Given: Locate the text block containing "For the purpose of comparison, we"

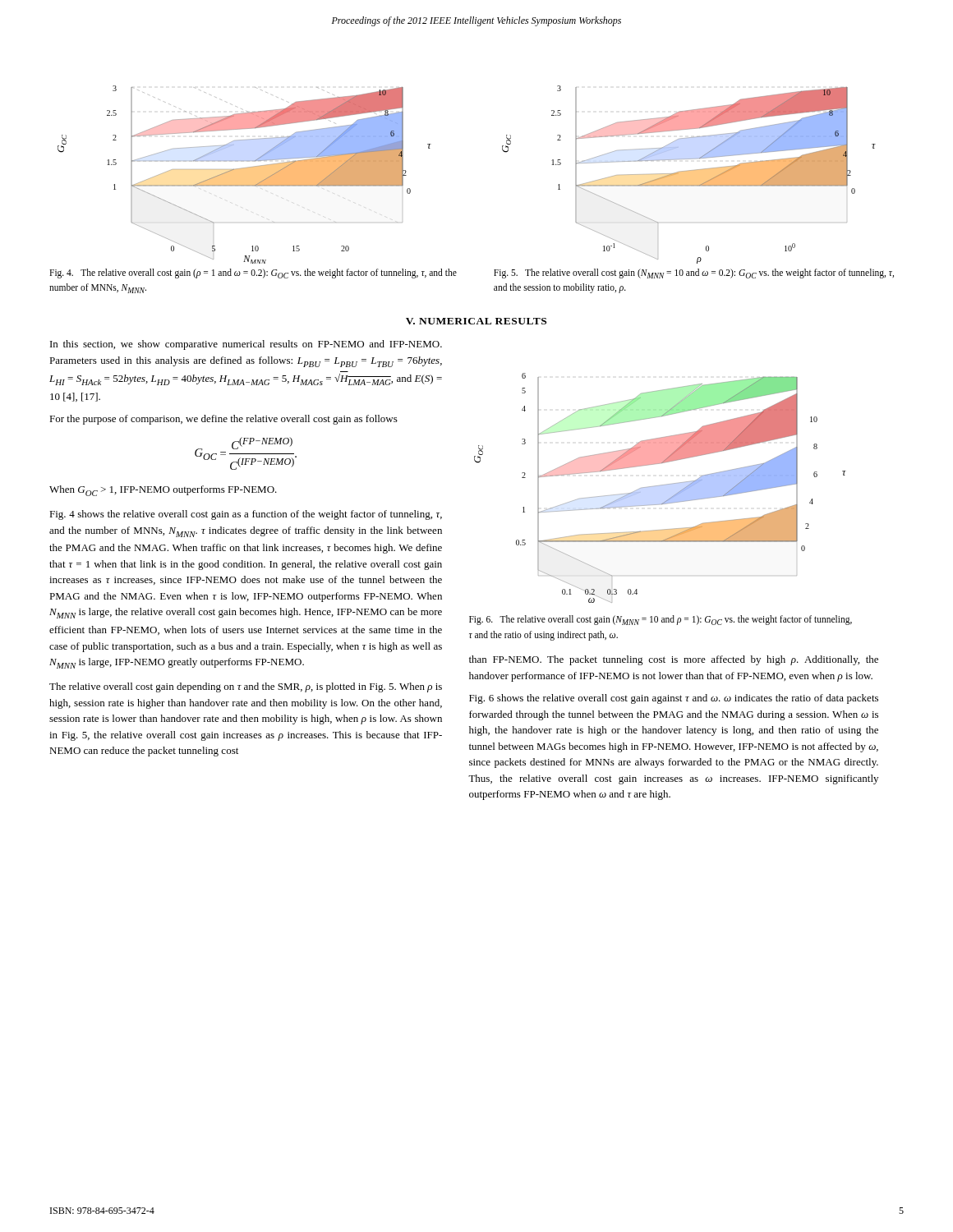Looking at the screenshot, I should tap(223, 419).
